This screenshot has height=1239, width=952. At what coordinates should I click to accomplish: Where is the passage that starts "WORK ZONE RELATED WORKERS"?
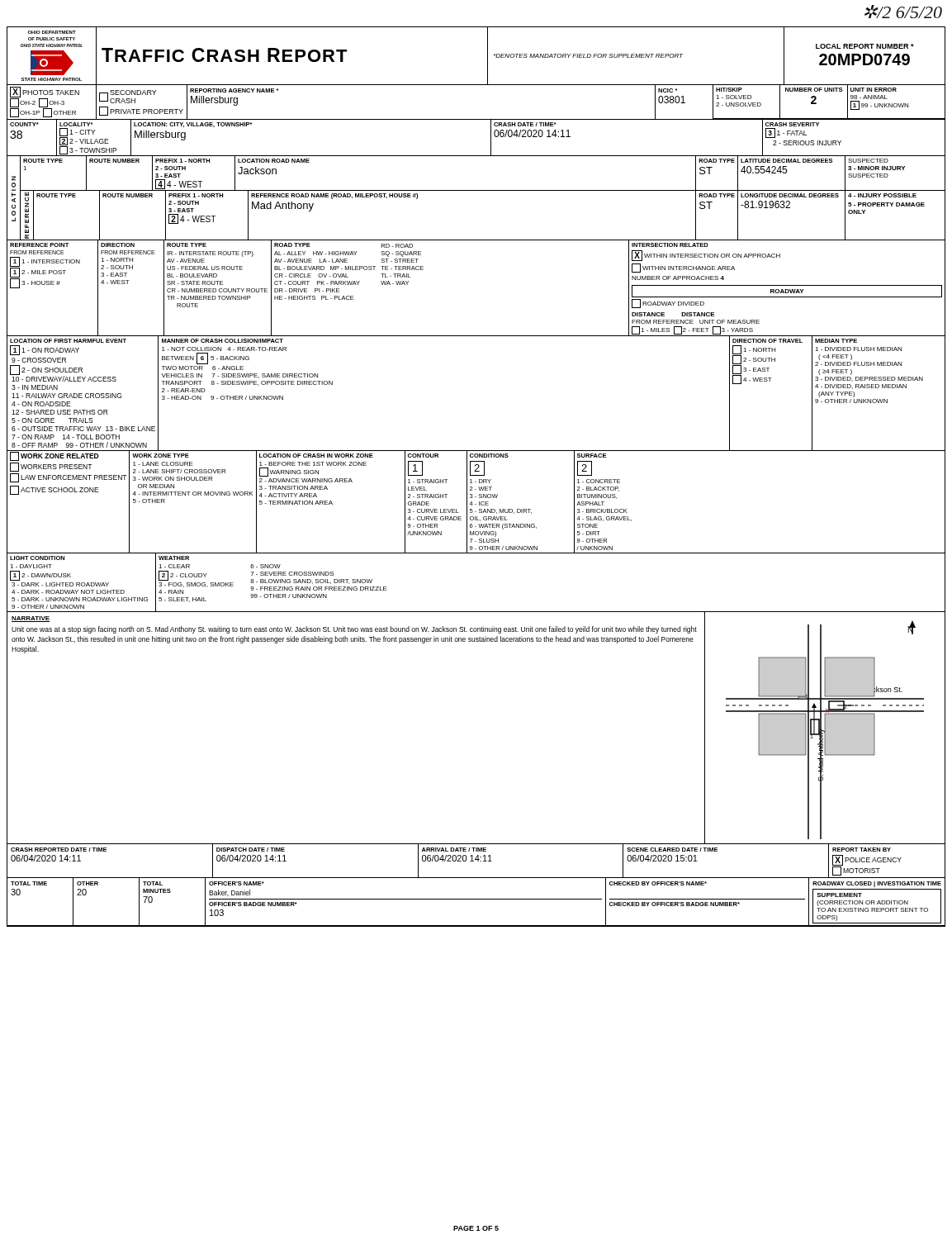click(x=345, y=502)
